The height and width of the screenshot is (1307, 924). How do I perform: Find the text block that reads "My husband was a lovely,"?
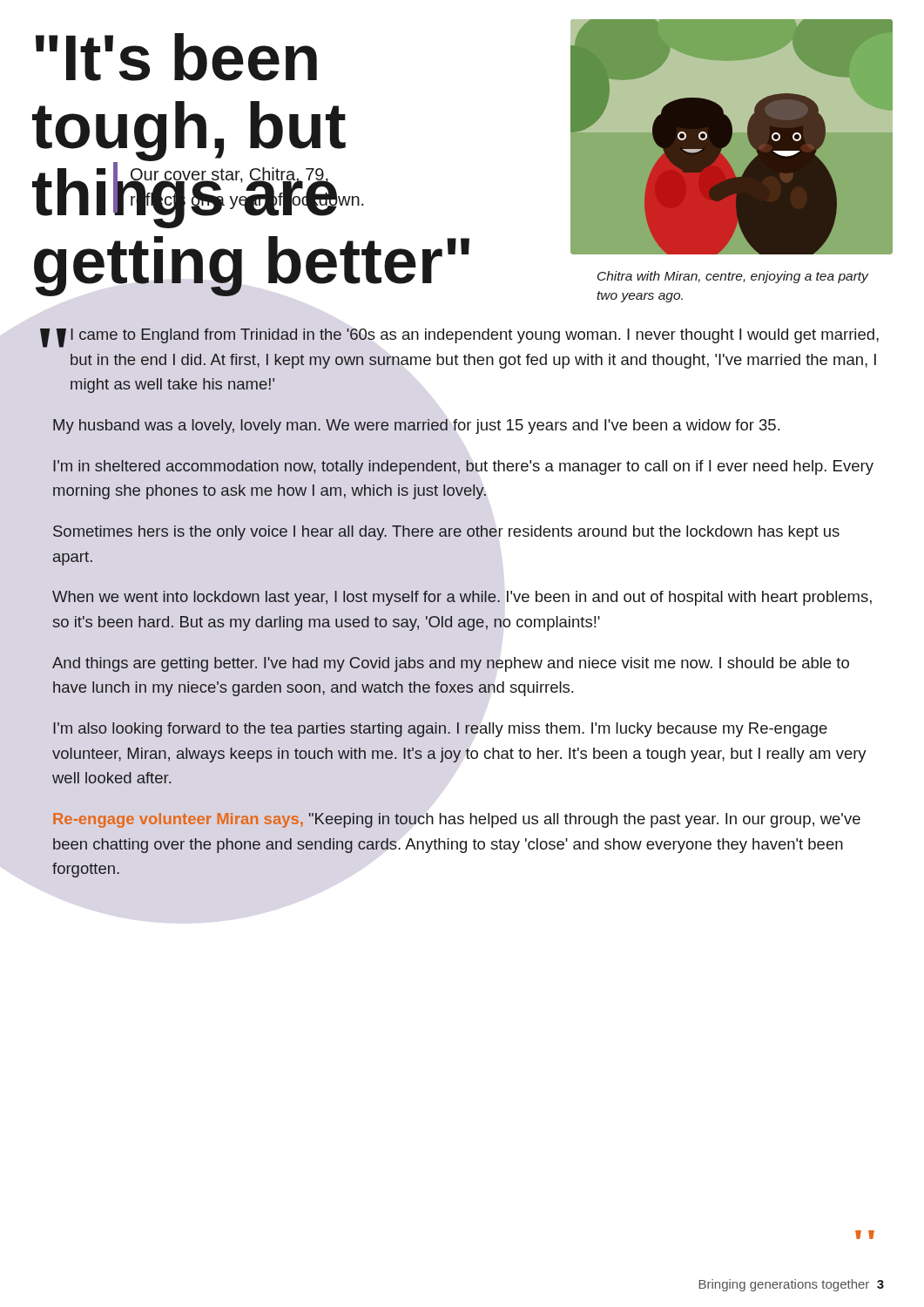468,425
